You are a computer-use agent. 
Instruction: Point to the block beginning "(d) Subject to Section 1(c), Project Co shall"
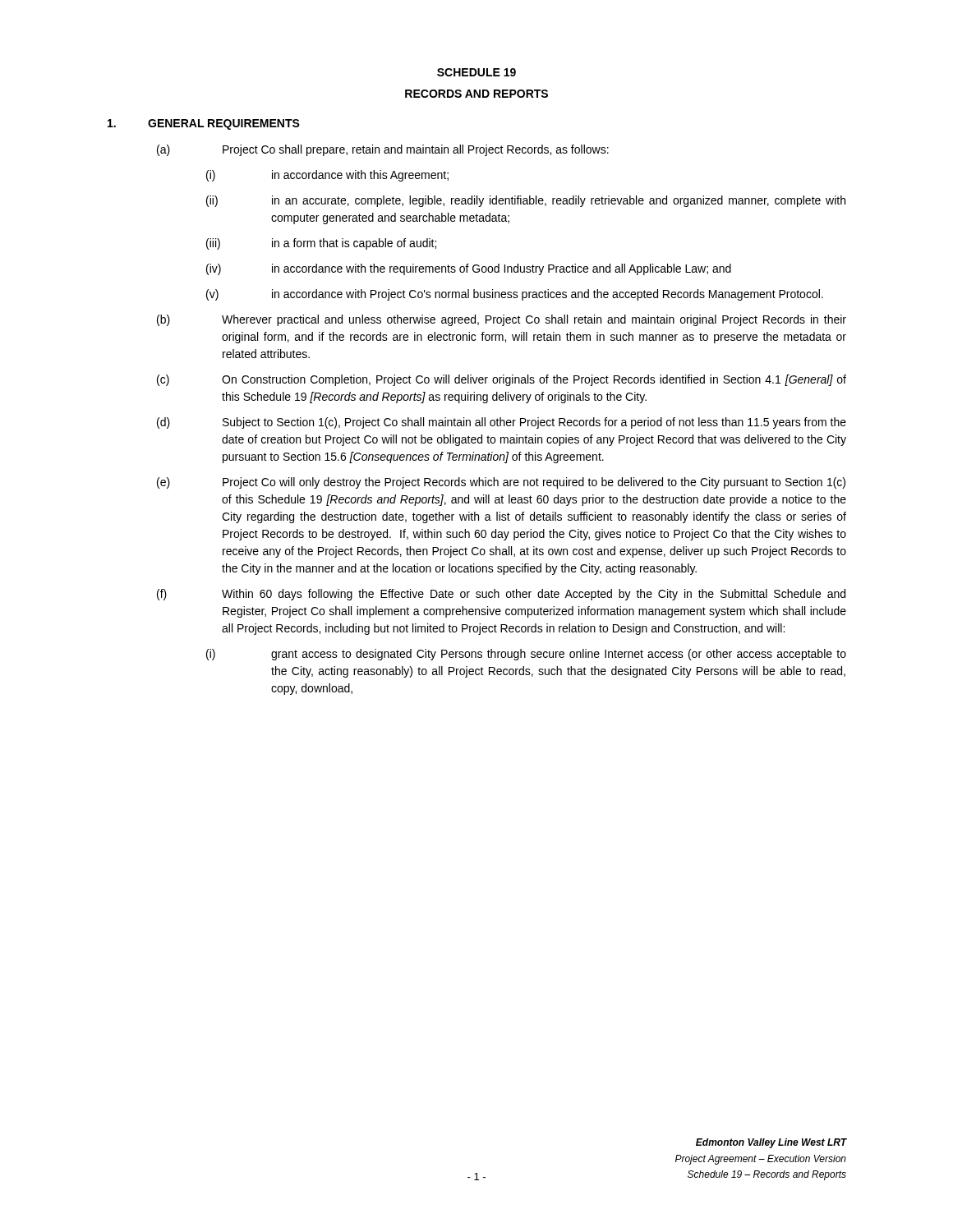coord(501,440)
